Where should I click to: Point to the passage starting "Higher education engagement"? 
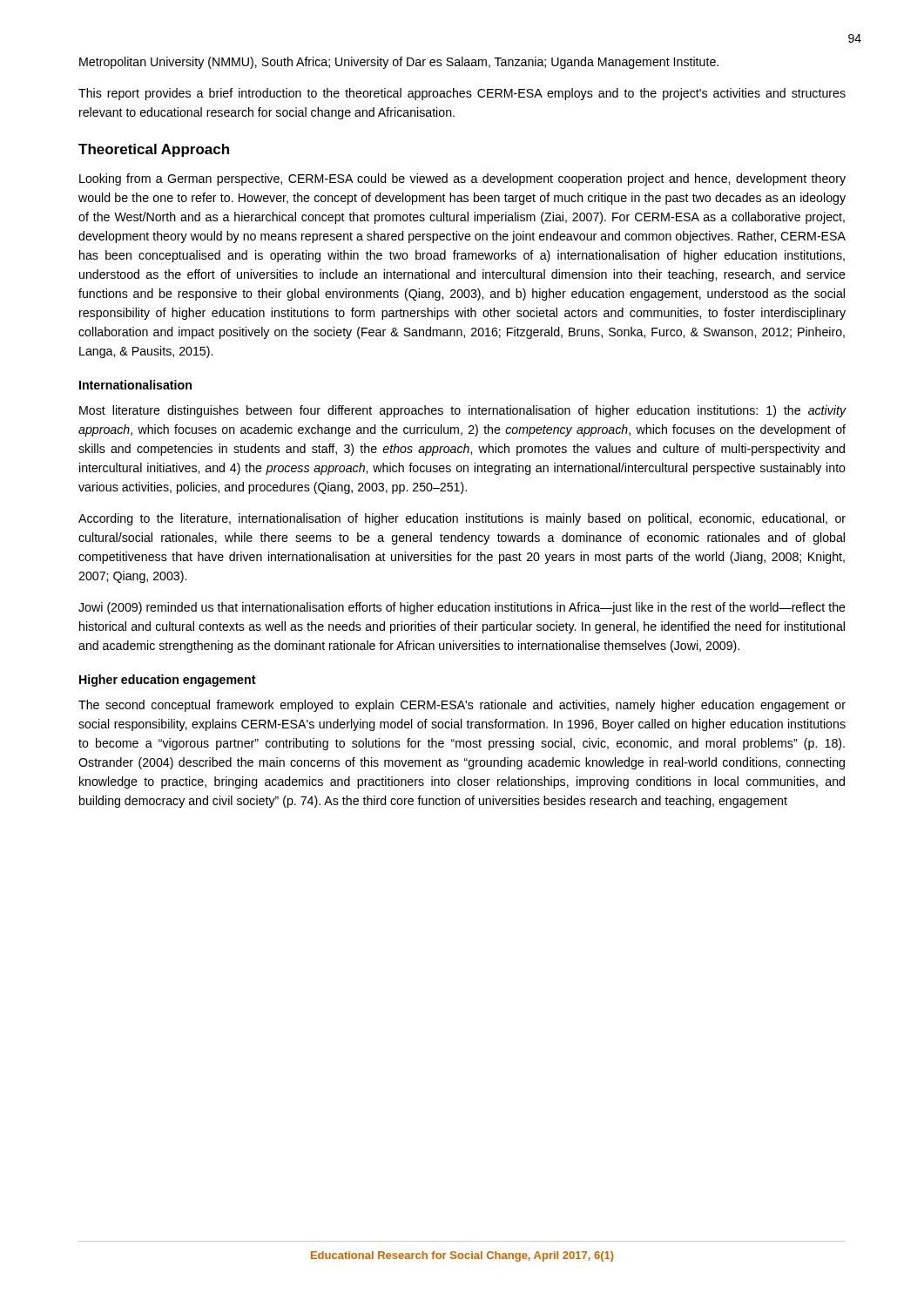coord(167,680)
